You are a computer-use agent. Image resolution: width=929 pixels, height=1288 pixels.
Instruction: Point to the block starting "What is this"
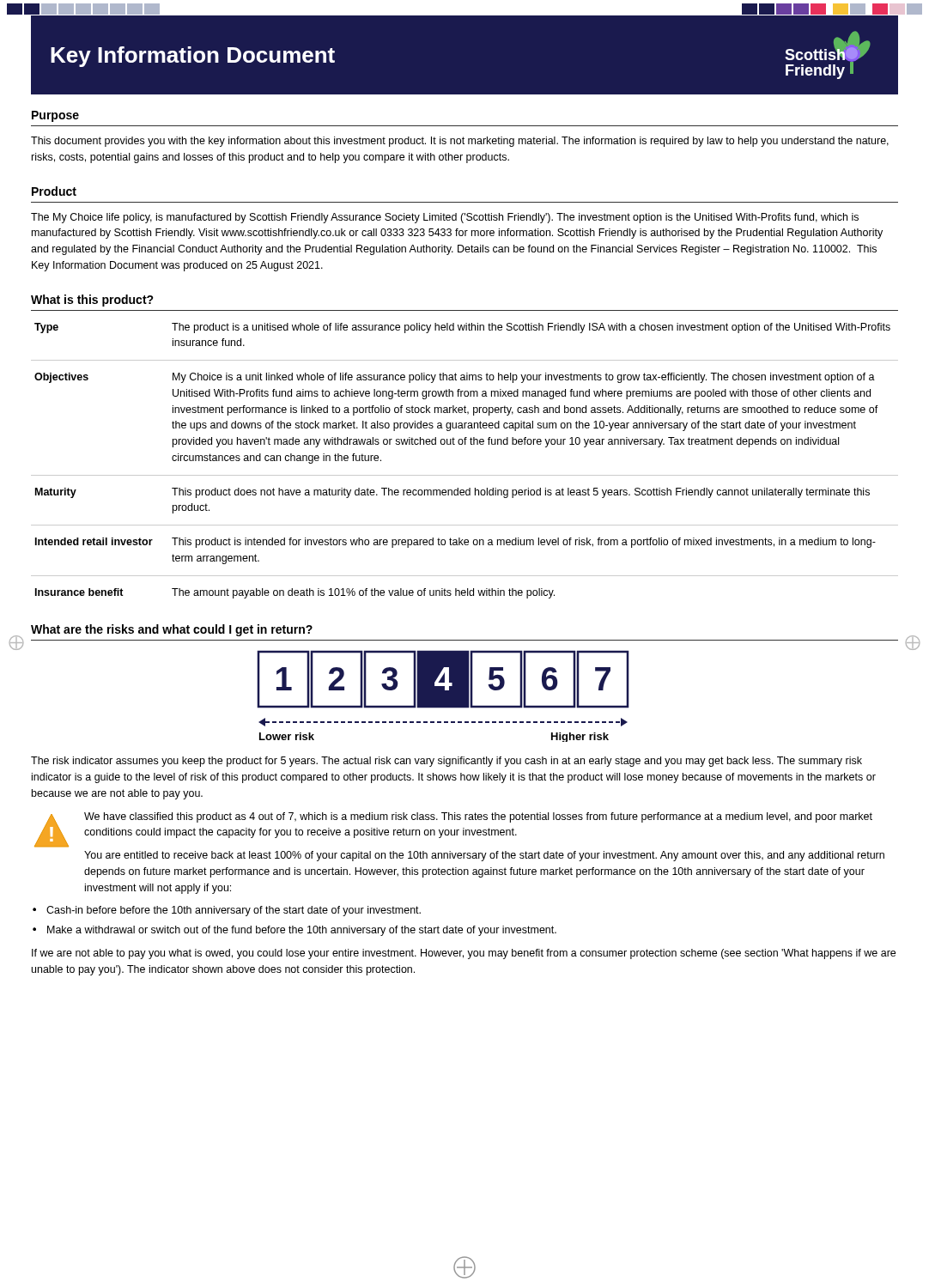[92, 299]
